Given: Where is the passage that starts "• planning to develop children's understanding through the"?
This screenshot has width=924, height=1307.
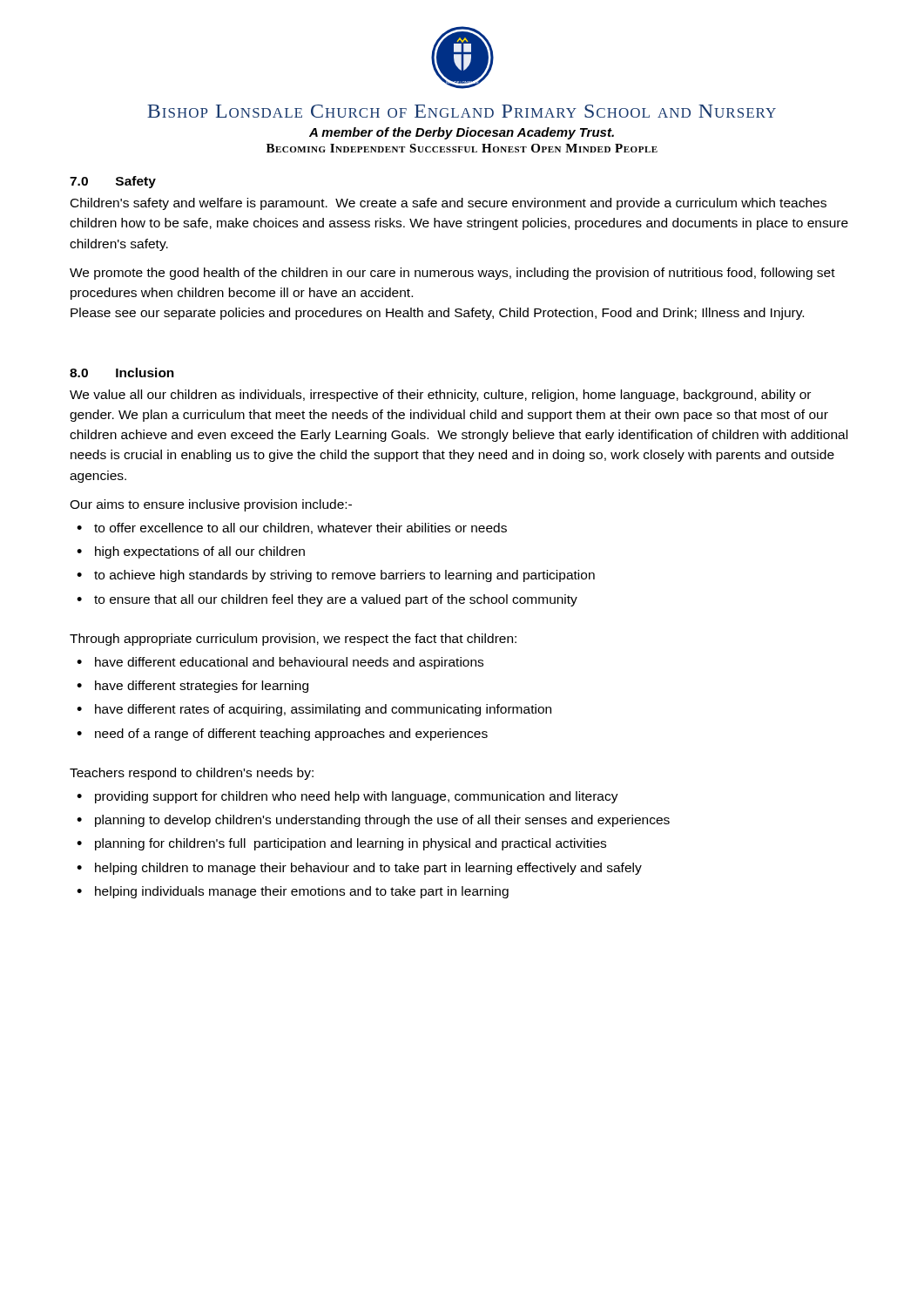Looking at the screenshot, I should click(465, 821).
